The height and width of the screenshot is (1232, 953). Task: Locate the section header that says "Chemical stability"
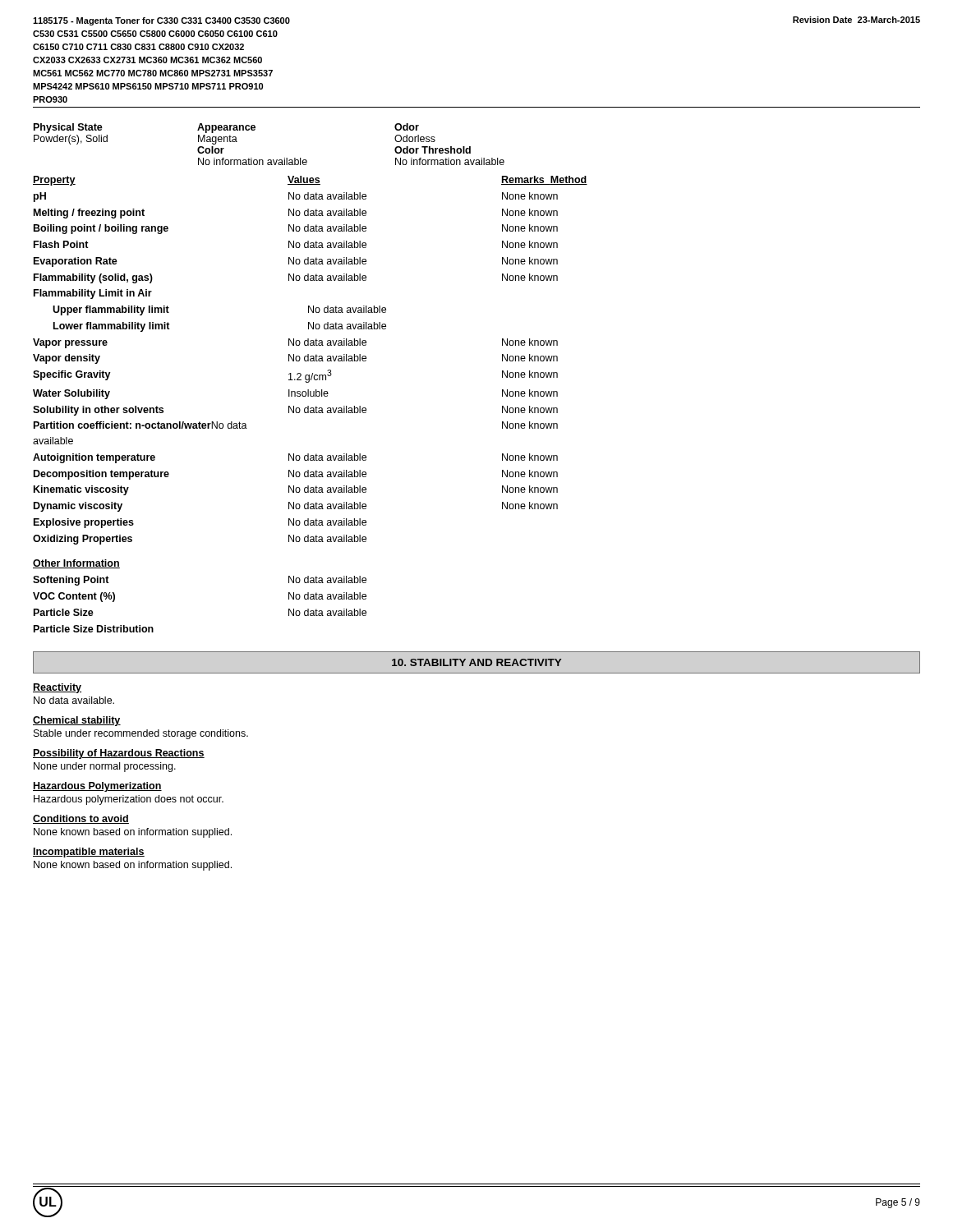coord(77,721)
